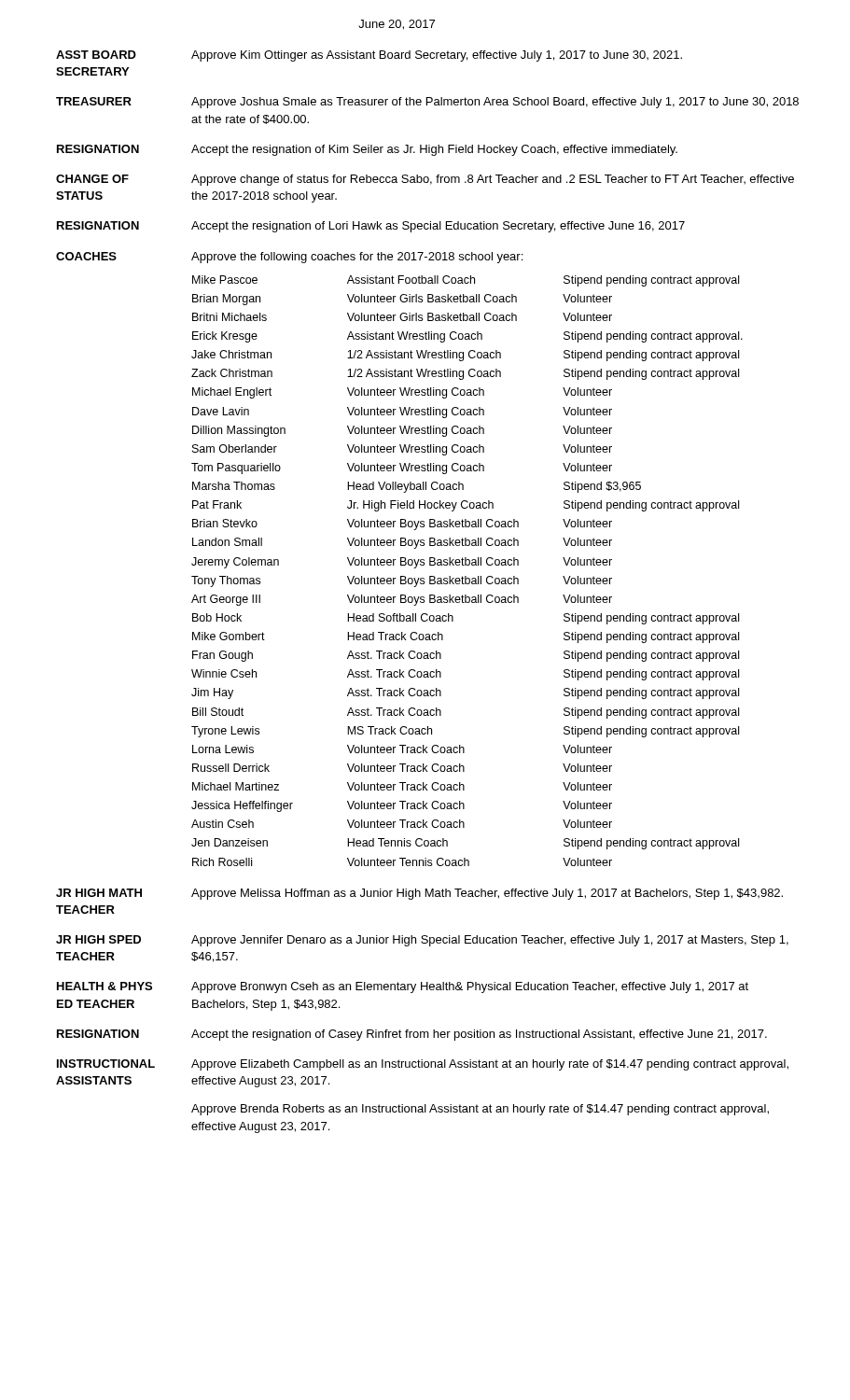850x1400 pixels.
Task: Point to the block beginning "Approve change of status for"
Action: coord(493,187)
